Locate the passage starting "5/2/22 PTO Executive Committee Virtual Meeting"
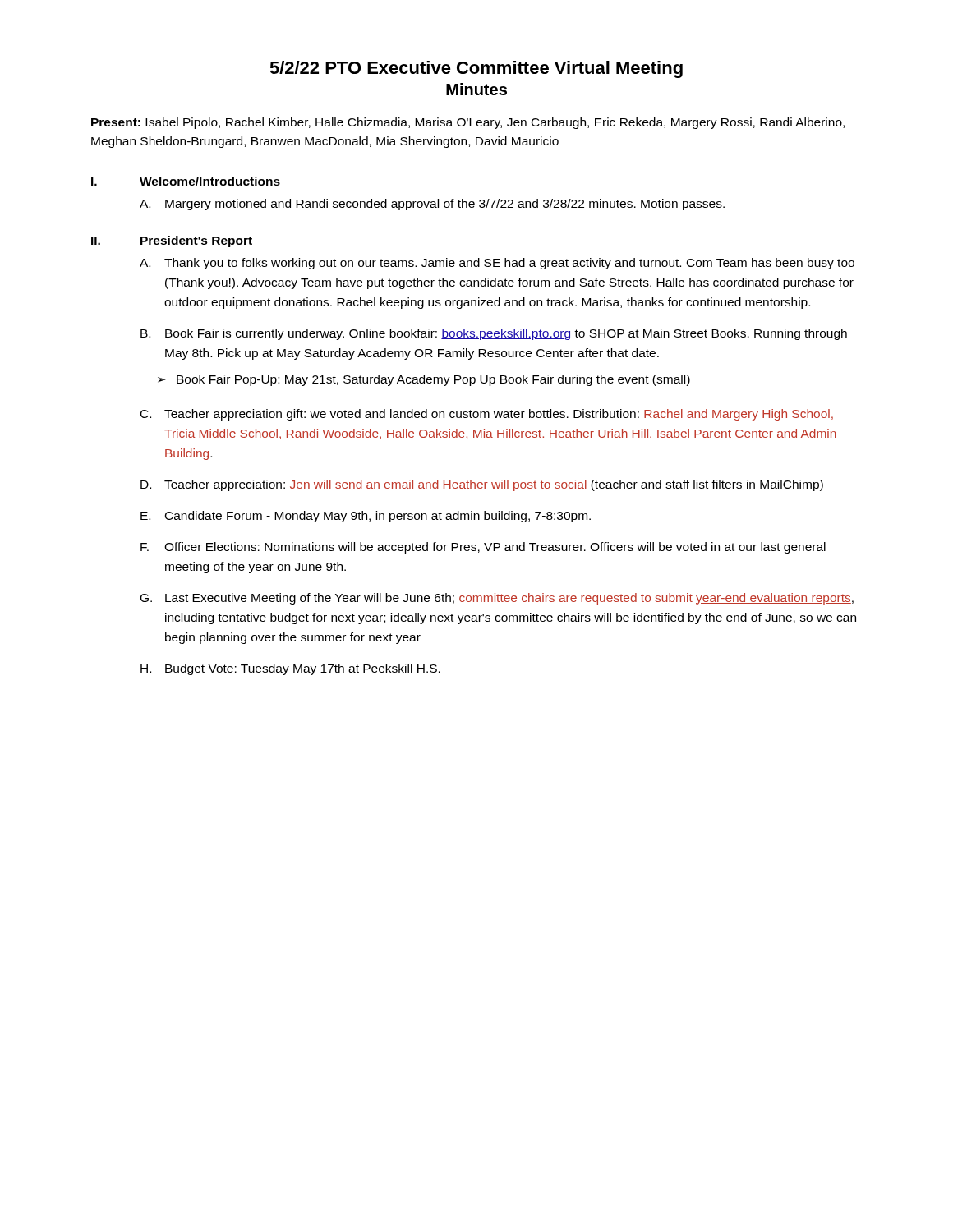The width and height of the screenshot is (953, 1232). tap(476, 68)
